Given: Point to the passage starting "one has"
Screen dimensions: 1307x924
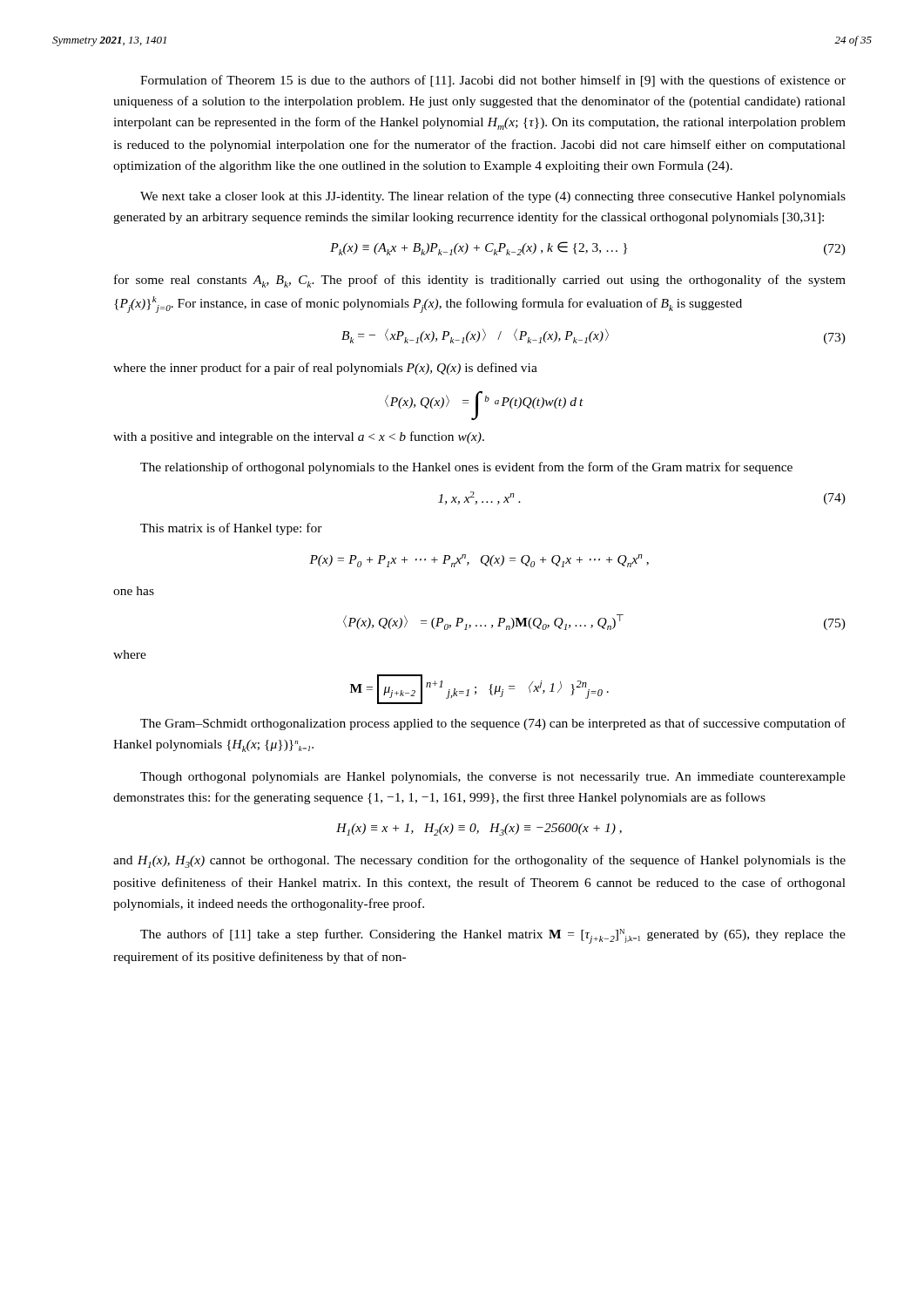Looking at the screenshot, I should tap(134, 591).
